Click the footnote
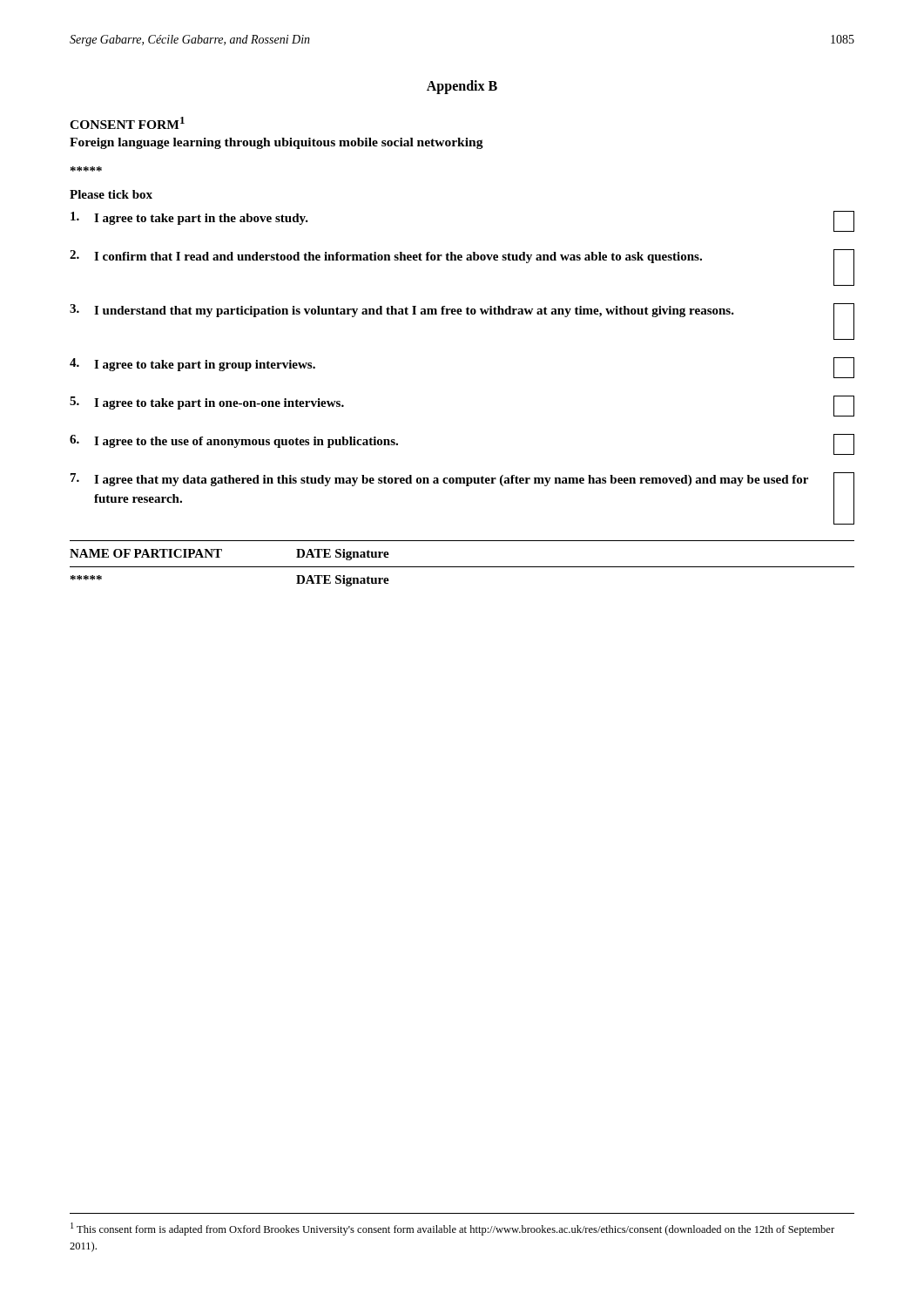This screenshot has height=1307, width=924. [x=452, y=1237]
